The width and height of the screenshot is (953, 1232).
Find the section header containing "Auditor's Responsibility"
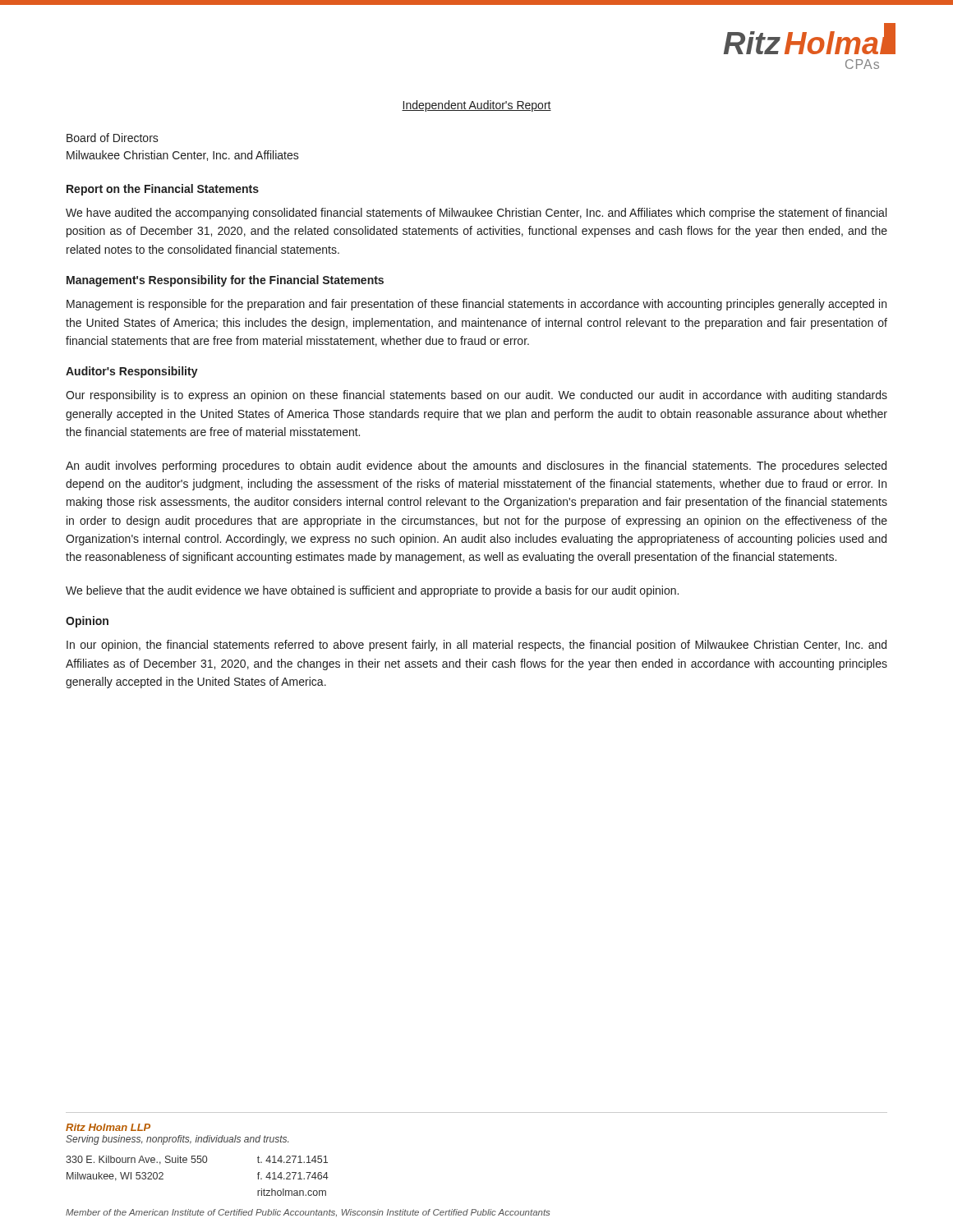pyautogui.click(x=132, y=372)
